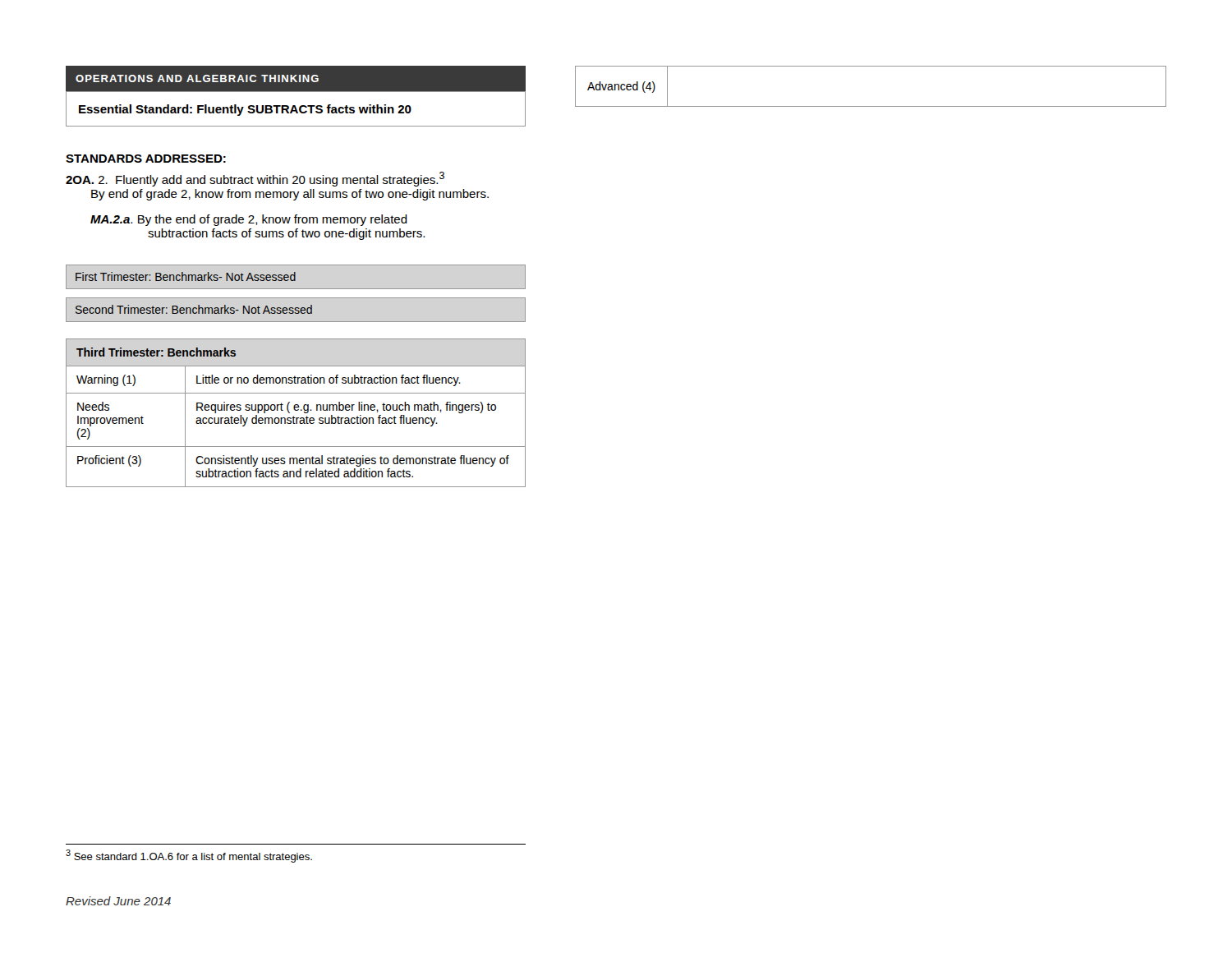Find the table that mentions "Little or no"
Screen dimensions: 953x1232
(x=296, y=413)
